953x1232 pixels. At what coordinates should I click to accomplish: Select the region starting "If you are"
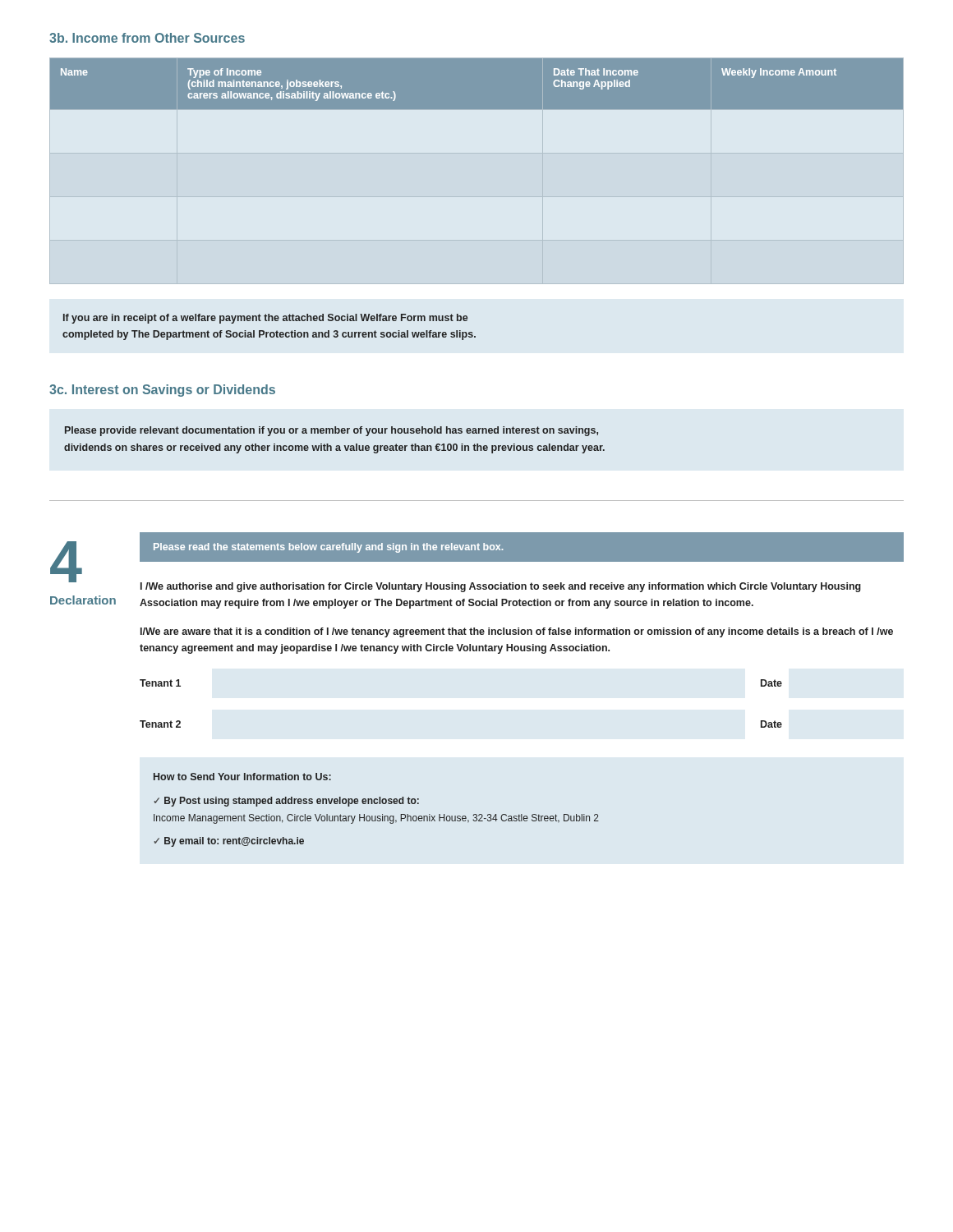click(x=476, y=326)
